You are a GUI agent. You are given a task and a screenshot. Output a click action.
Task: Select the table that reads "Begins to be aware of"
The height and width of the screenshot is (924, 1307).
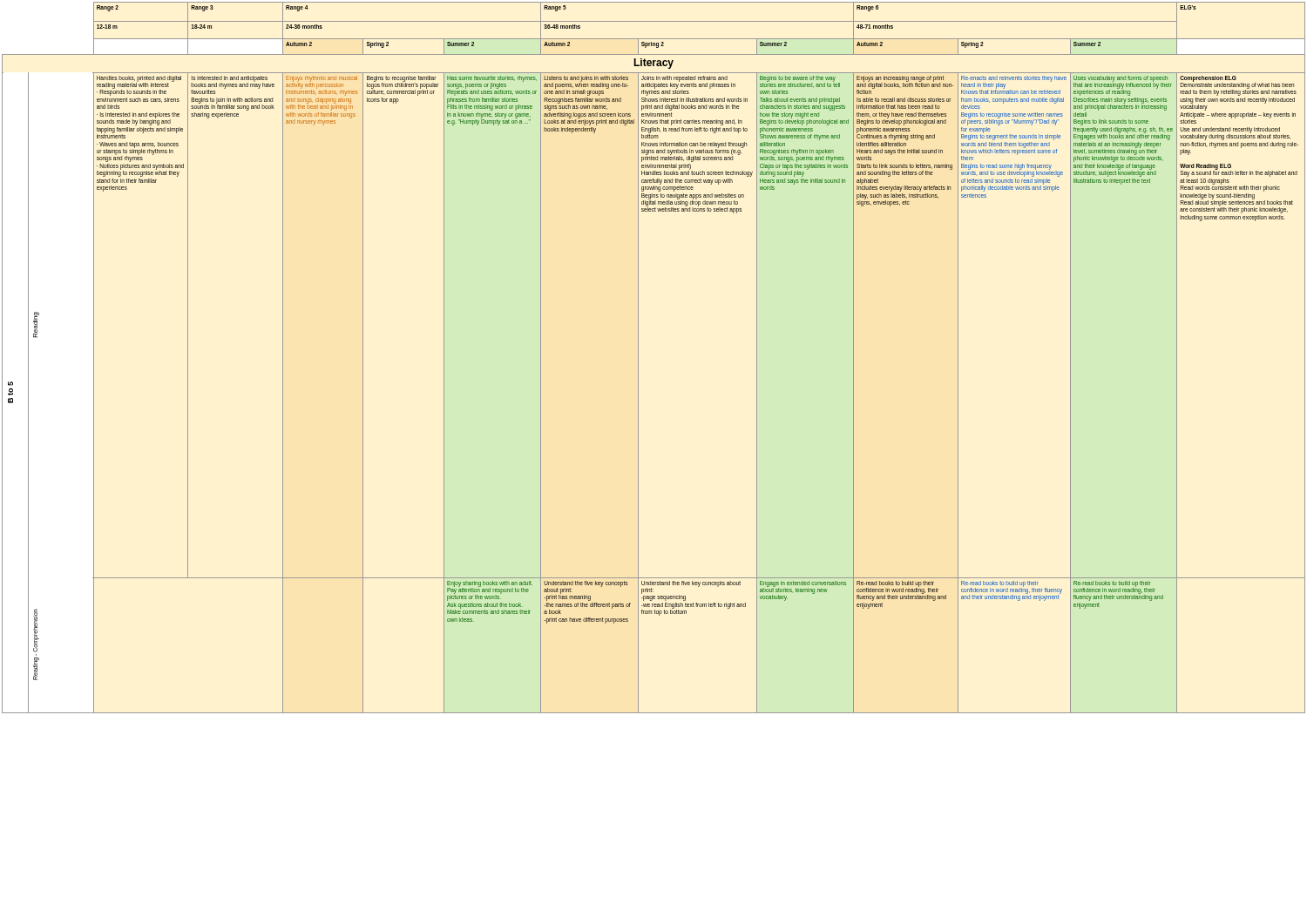(x=654, y=462)
